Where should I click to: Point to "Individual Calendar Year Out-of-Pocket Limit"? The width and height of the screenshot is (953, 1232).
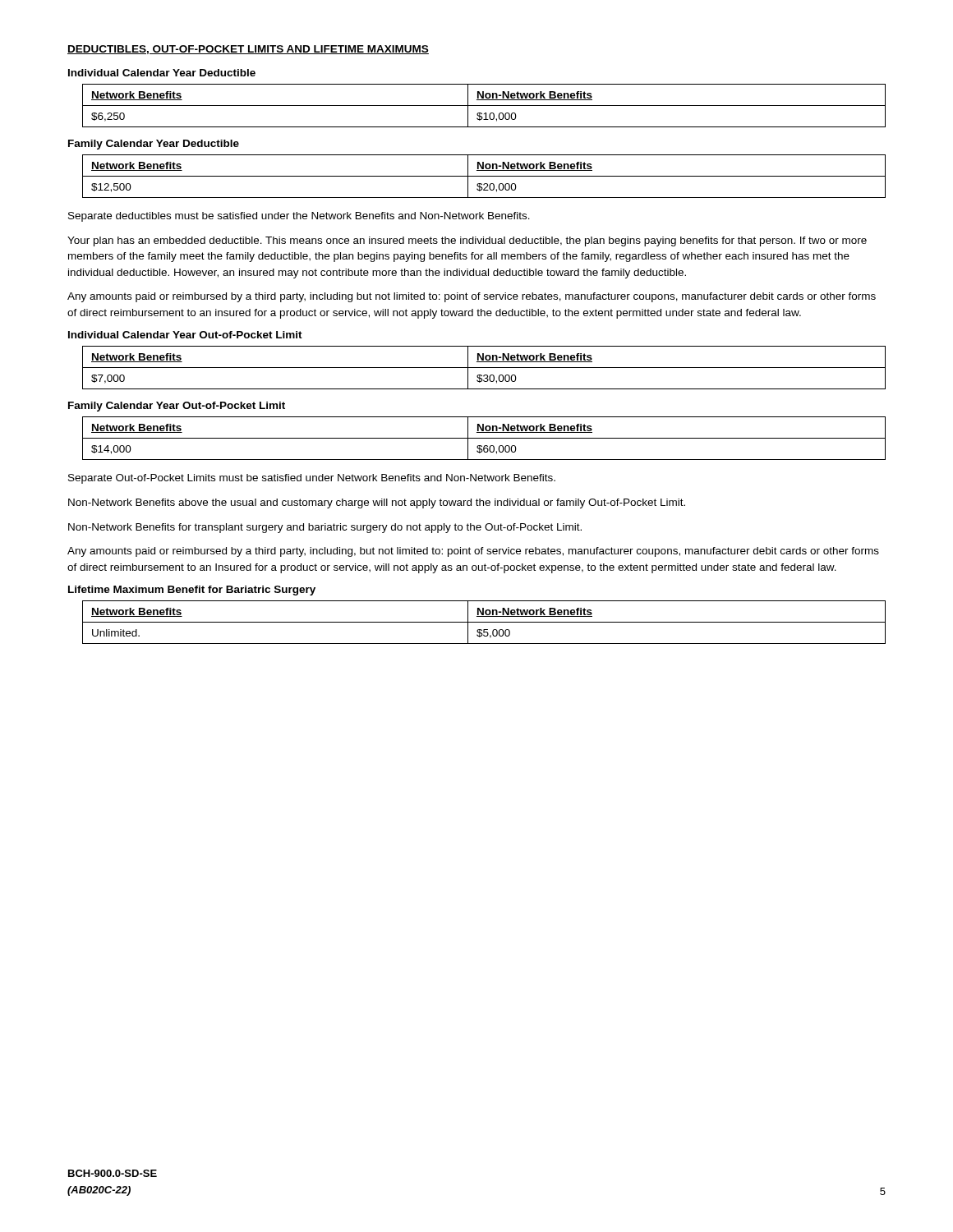click(185, 335)
